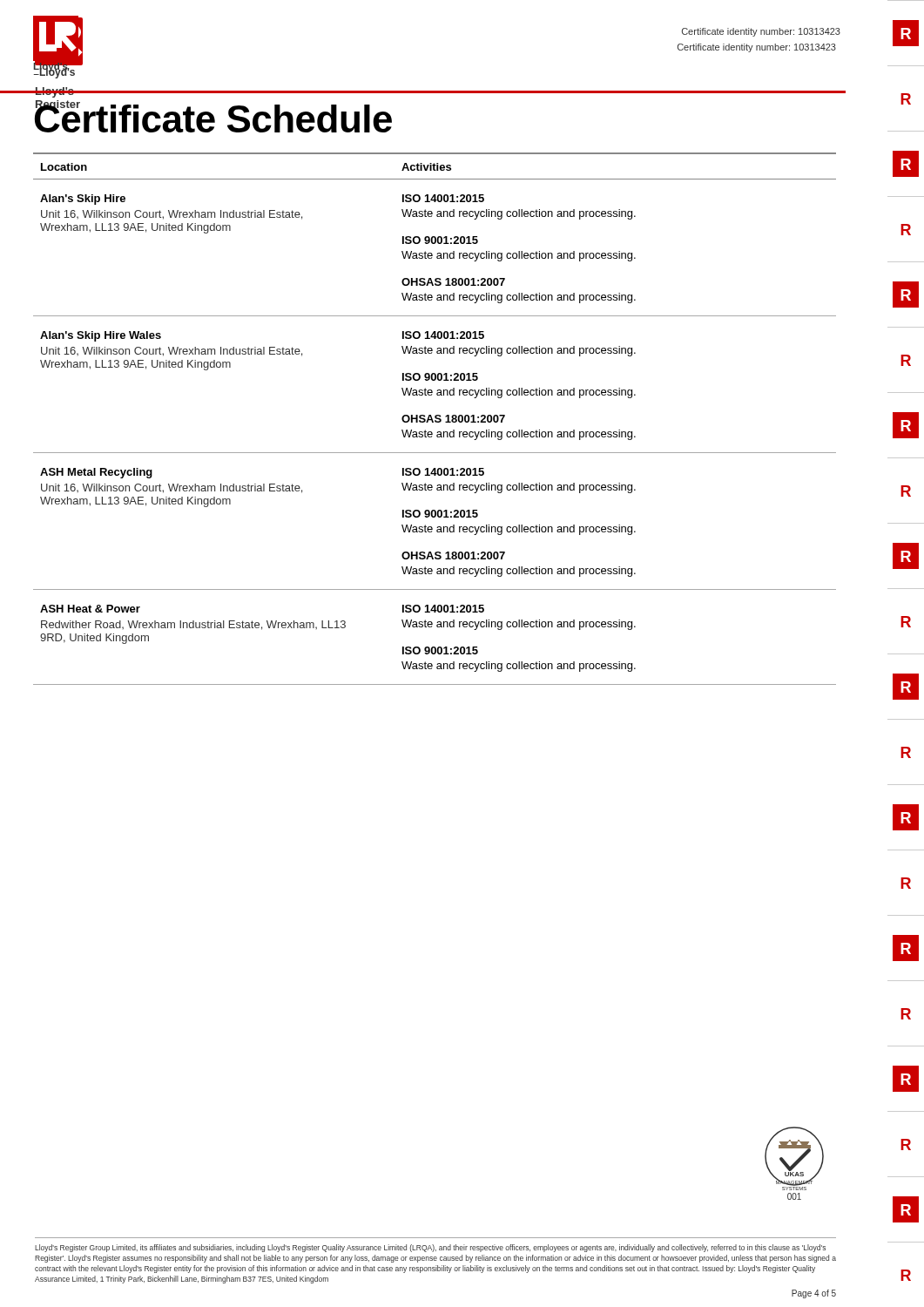Select the title that reads "Certificate Schedule"
Screen dimensions: 1307x924
213,119
